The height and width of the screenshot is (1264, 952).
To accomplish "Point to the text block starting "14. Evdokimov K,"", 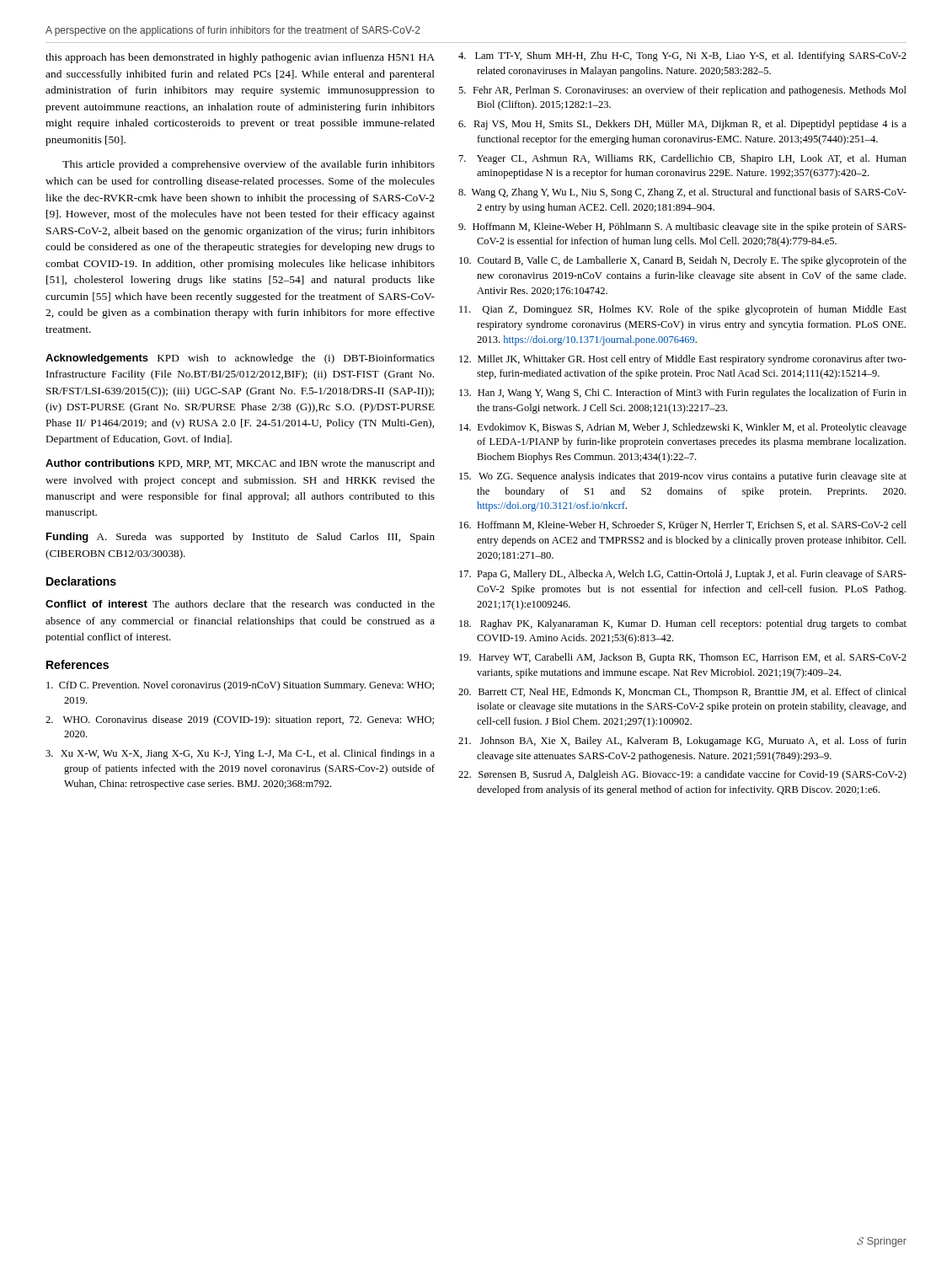I will click(x=682, y=442).
